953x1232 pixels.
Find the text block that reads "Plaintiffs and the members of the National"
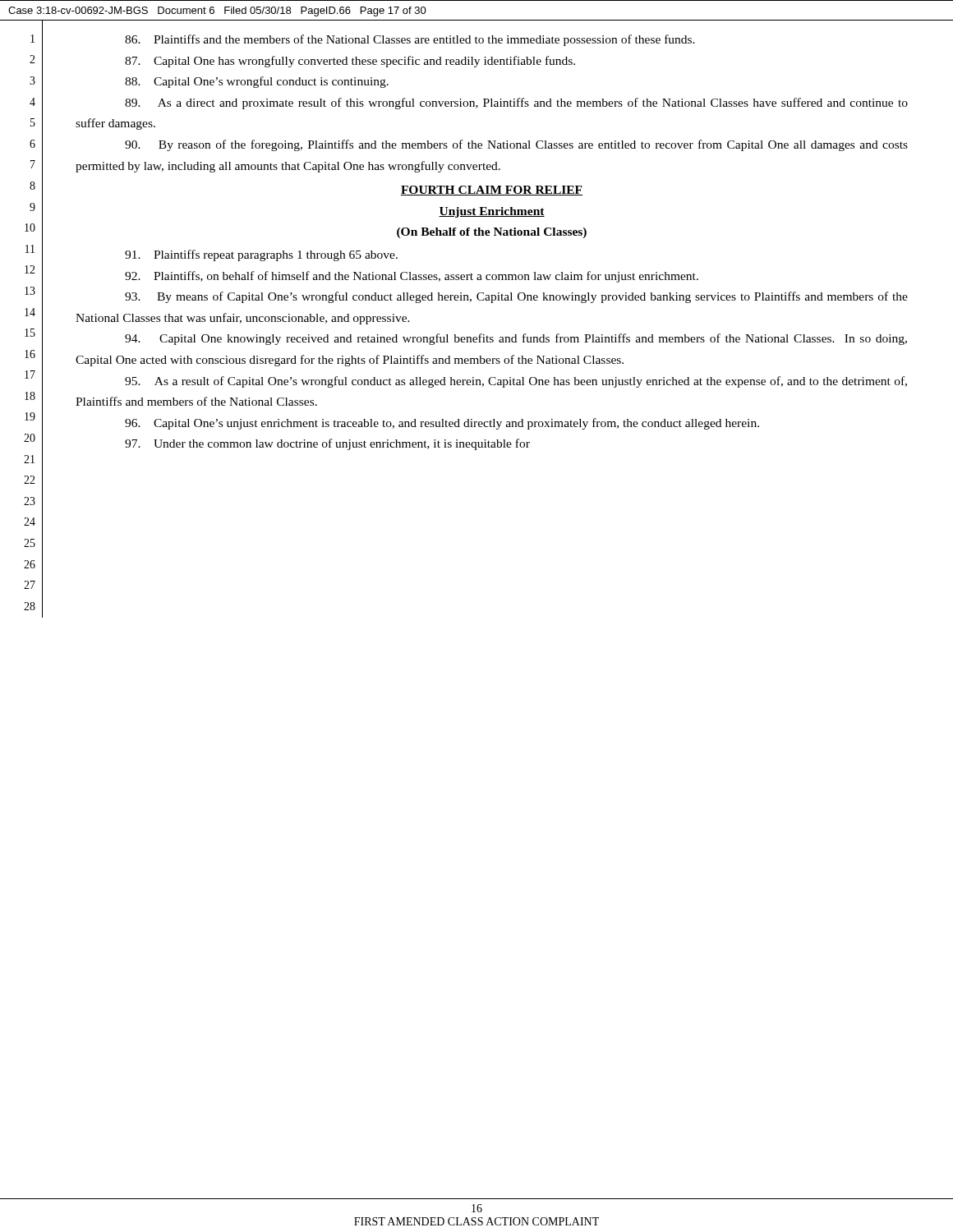tap(410, 39)
